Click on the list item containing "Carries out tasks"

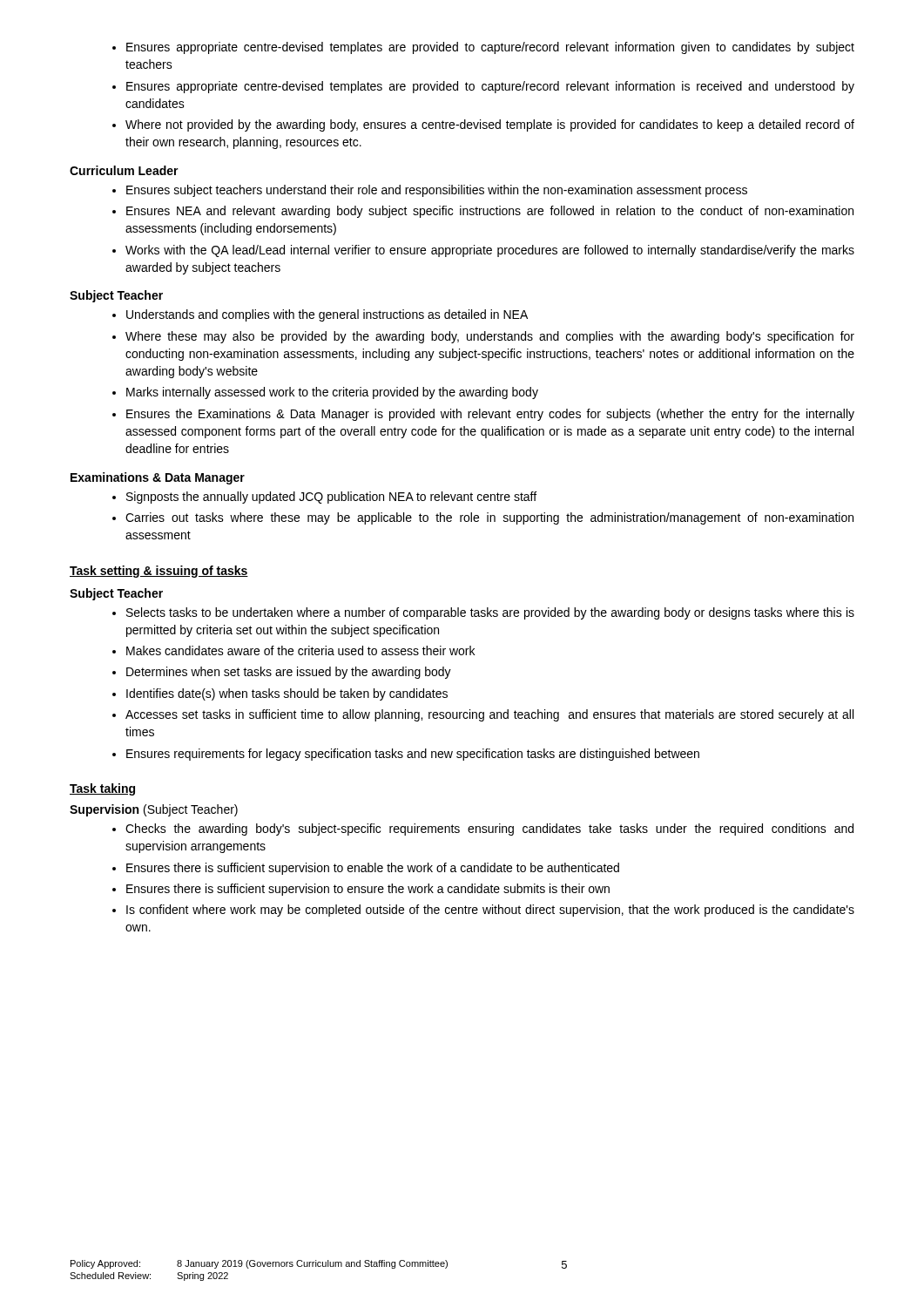click(x=479, y=527)
